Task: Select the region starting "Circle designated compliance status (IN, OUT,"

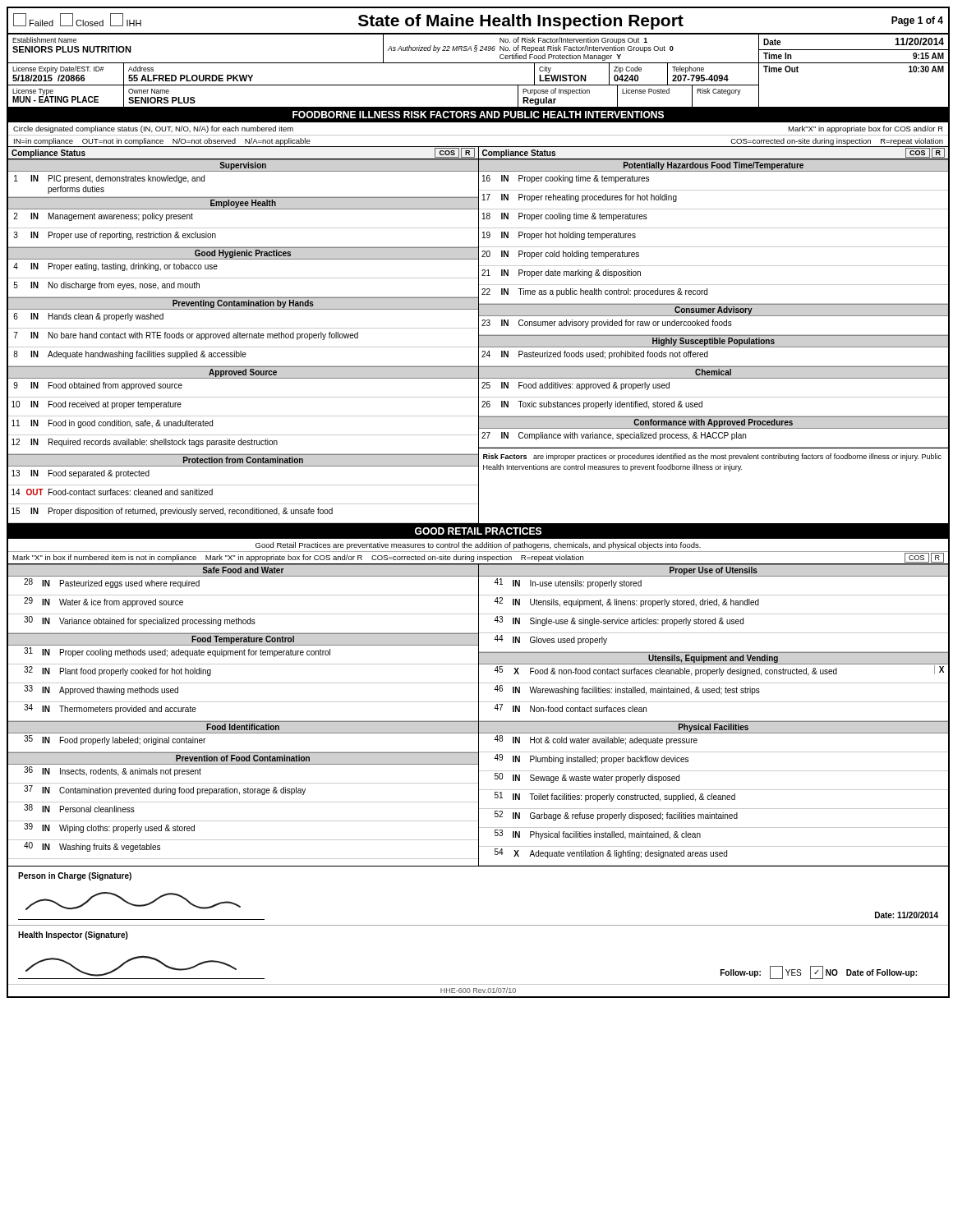Action: point(478,129)
